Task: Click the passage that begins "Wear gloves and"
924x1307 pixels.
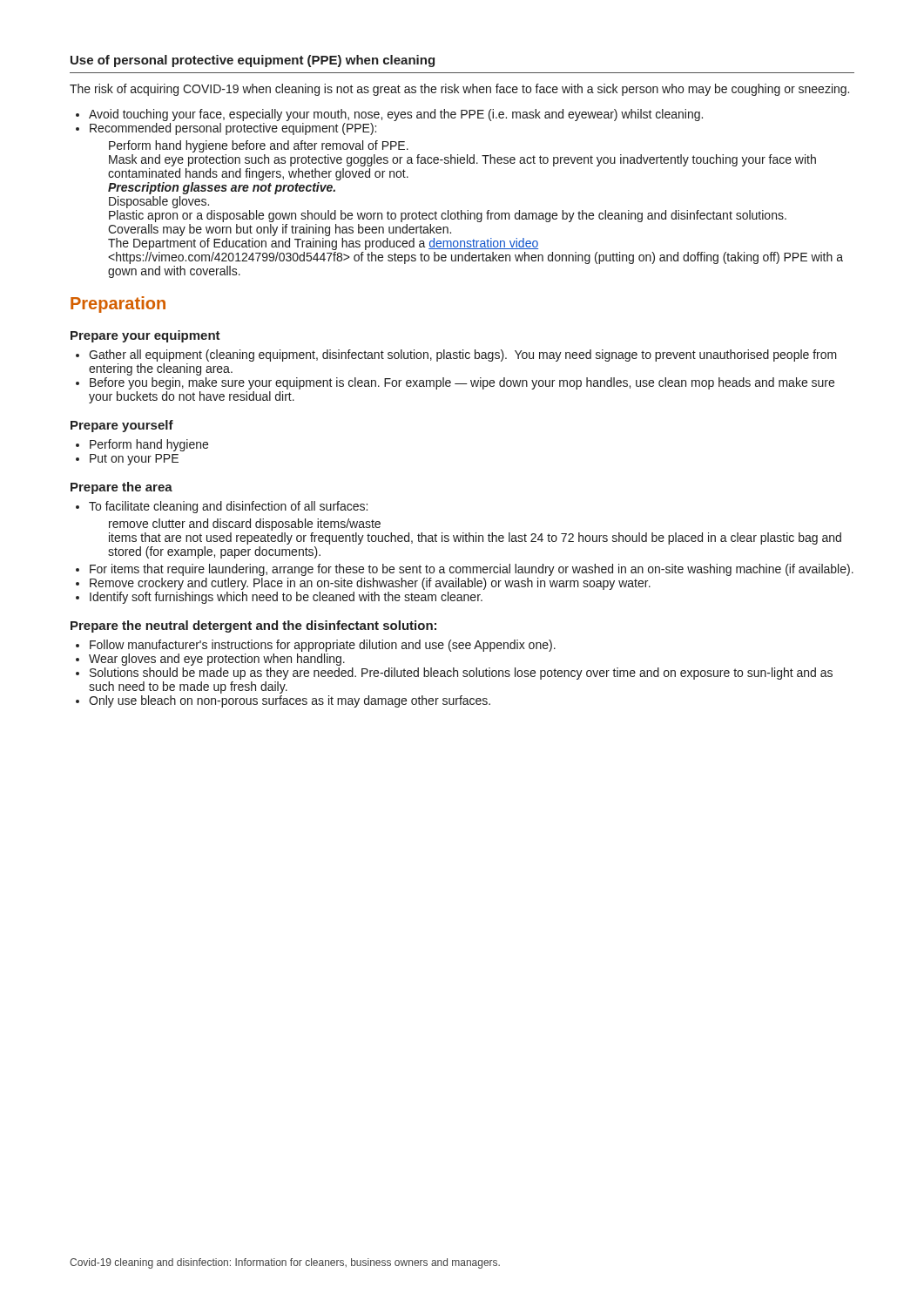Action: 472,659
